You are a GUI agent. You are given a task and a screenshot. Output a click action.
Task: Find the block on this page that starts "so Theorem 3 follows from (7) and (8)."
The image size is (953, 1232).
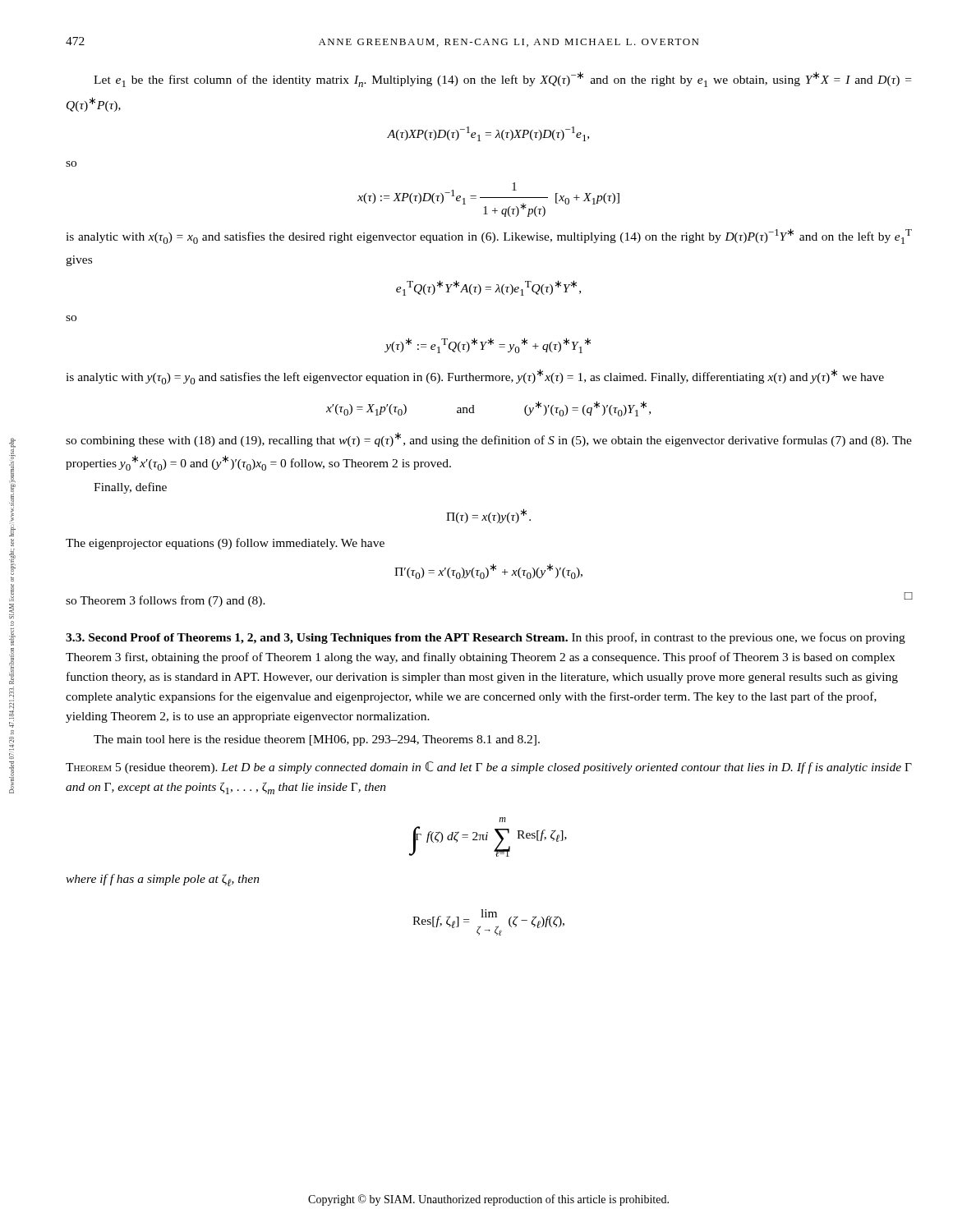tap(152, 599)
